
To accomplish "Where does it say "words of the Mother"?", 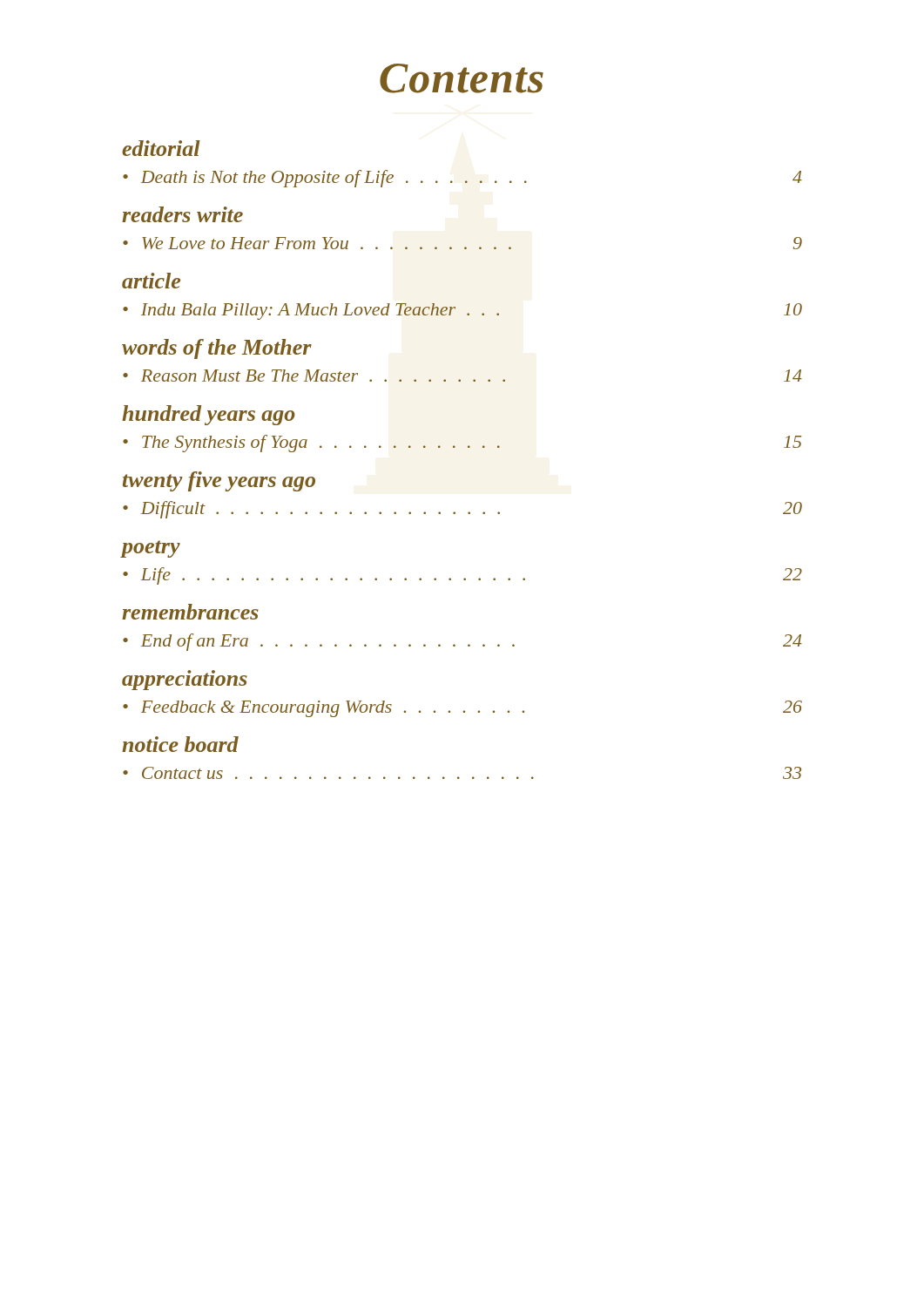I will [x=217, y=347].
